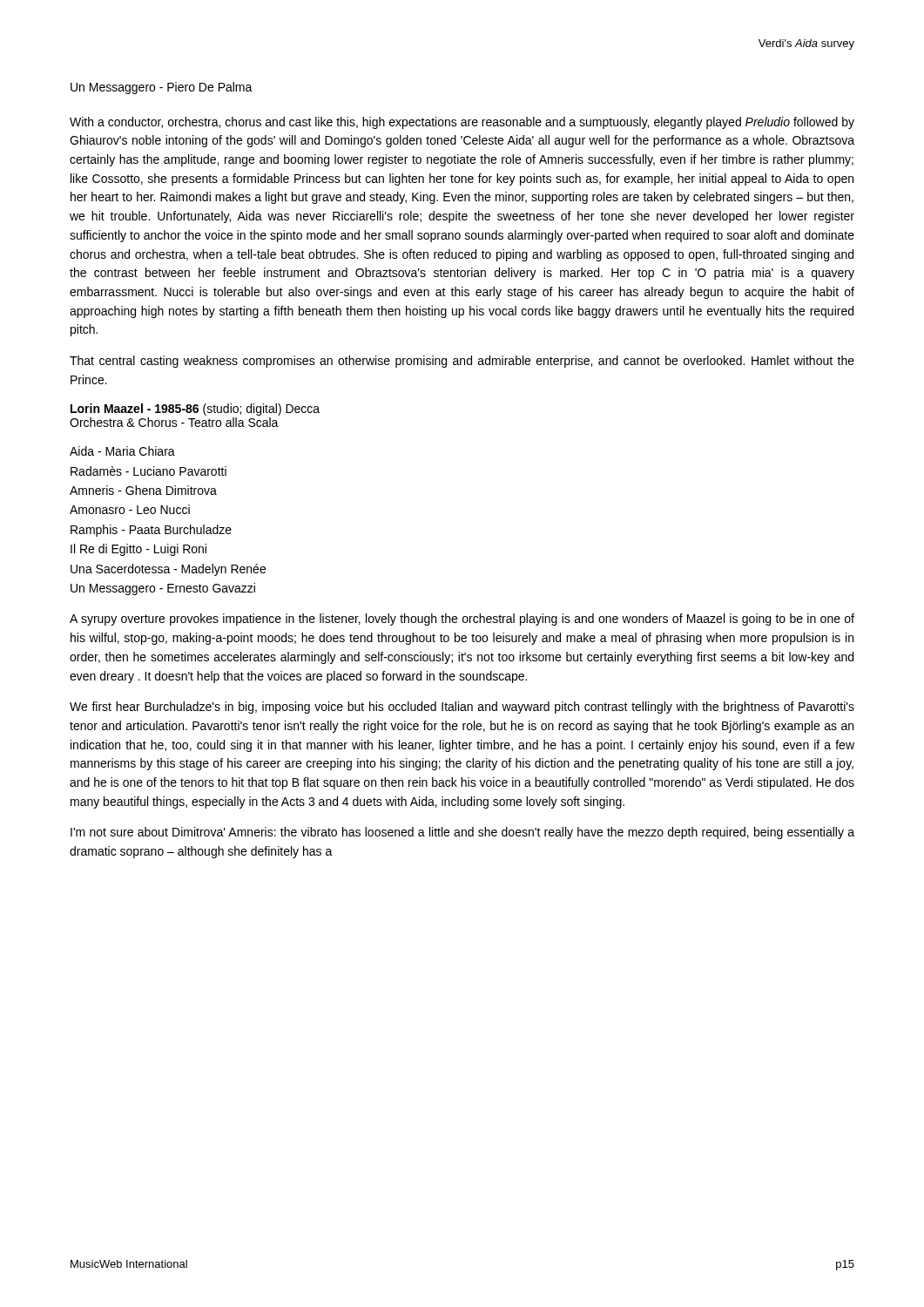Select the text block with the text "A syrupy overture provokes impatience"
This screenshot has height=1307, width=924.
[x=462, y=647]
